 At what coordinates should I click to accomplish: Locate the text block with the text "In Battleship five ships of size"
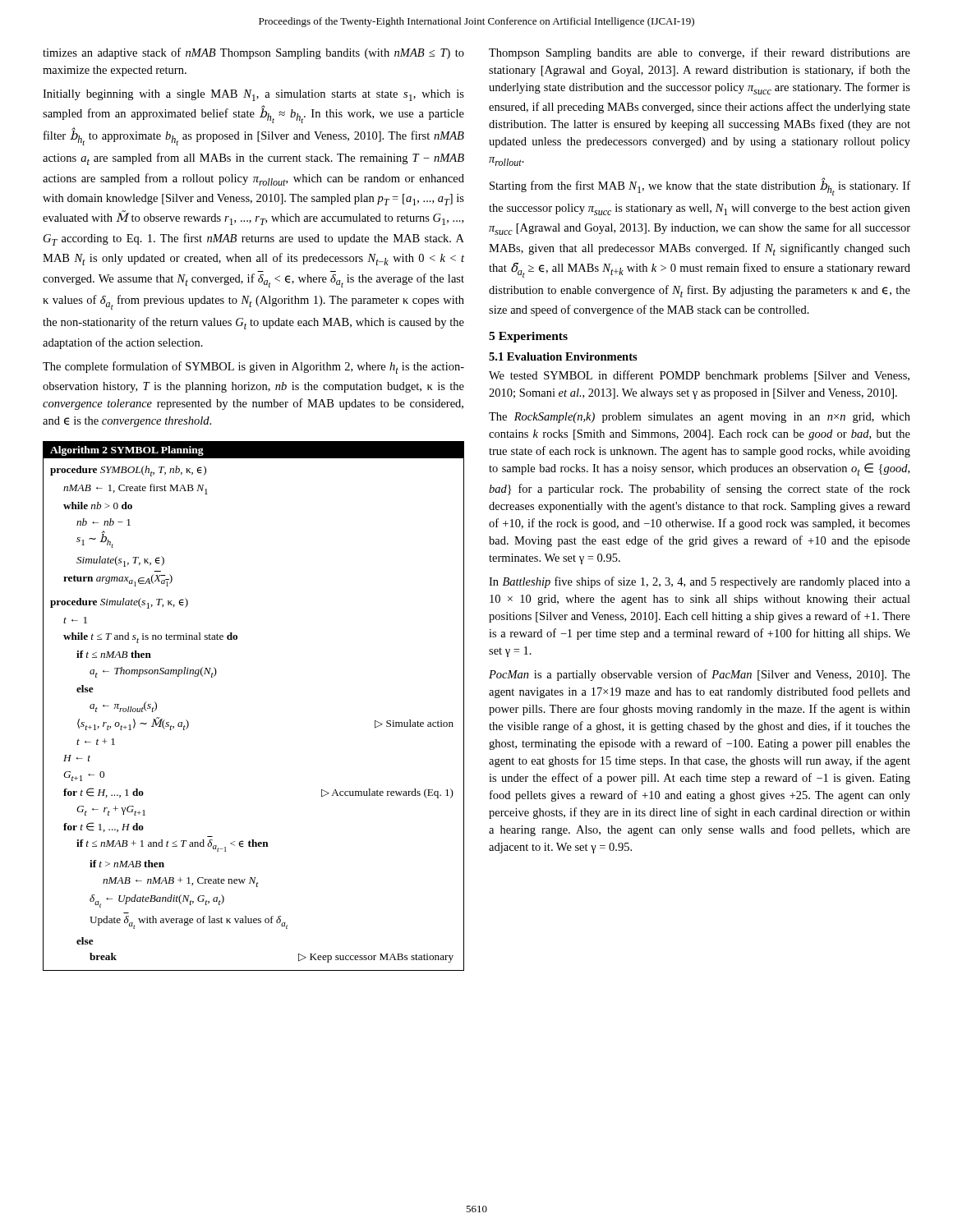700,616
